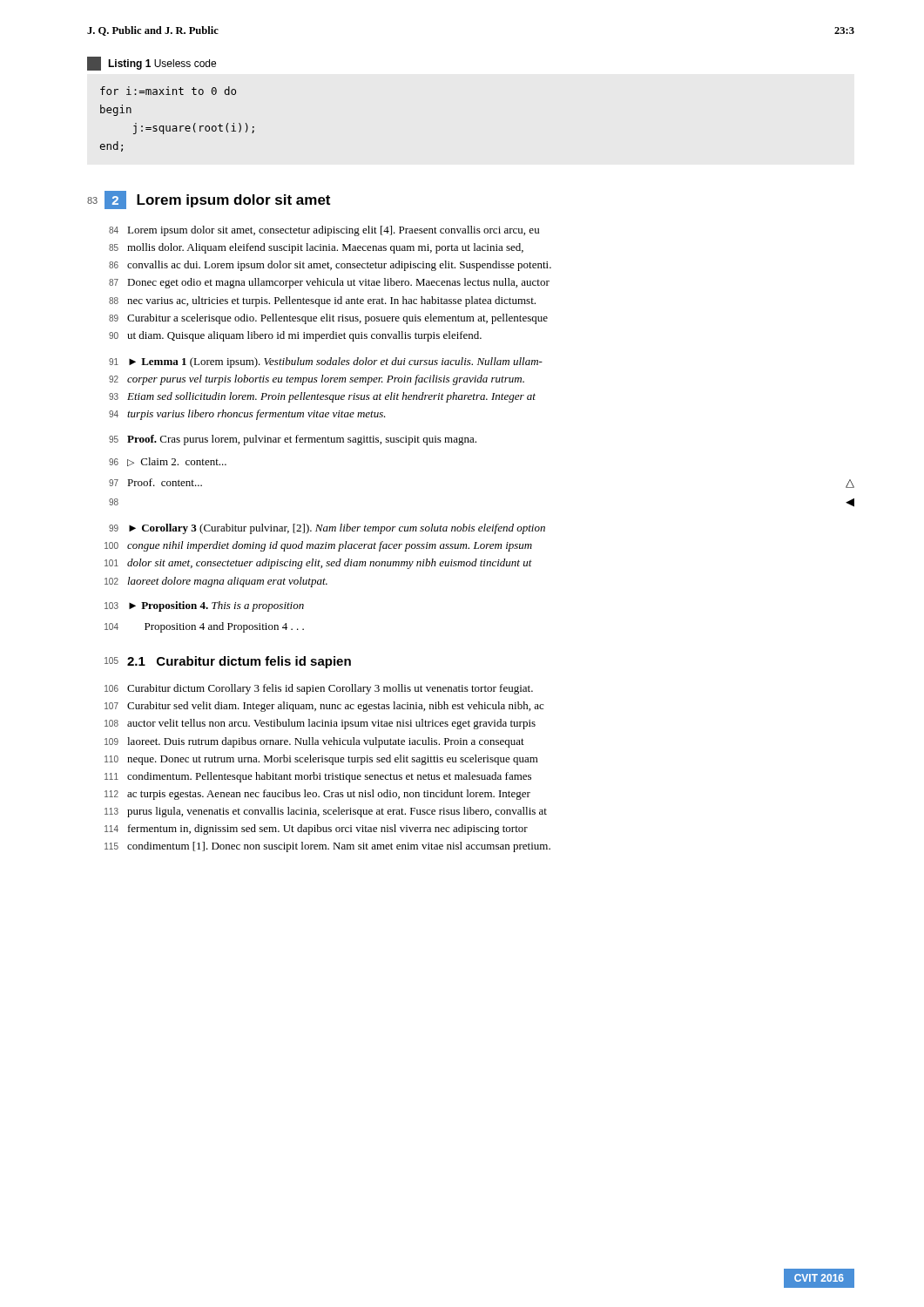Find the block on this page that starts "84Lorem ipsum dolor sit amet,"
The height and width of the screenshot is (1307, 924).
point(471,283)
